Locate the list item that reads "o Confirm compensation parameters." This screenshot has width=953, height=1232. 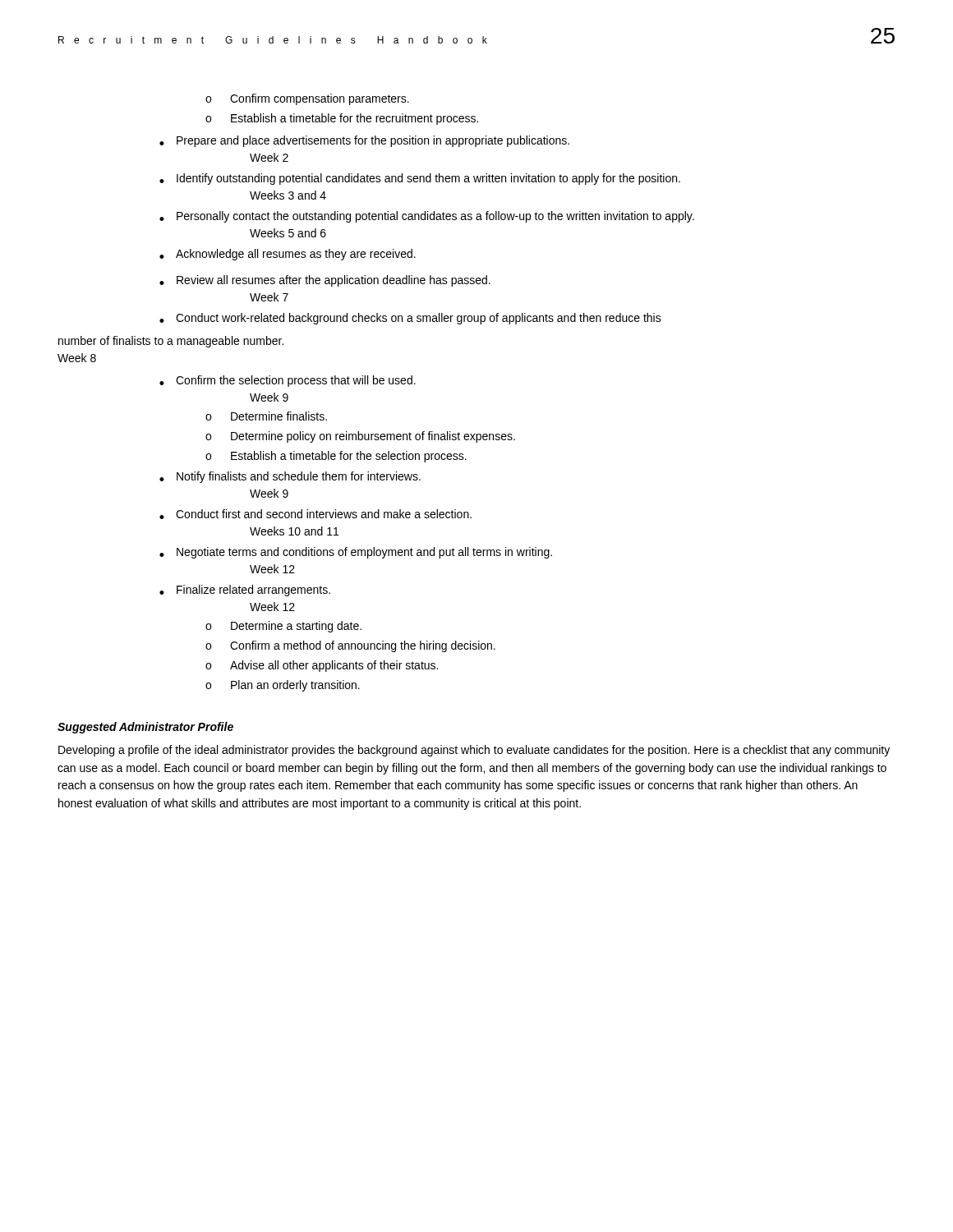pos(307,99)
